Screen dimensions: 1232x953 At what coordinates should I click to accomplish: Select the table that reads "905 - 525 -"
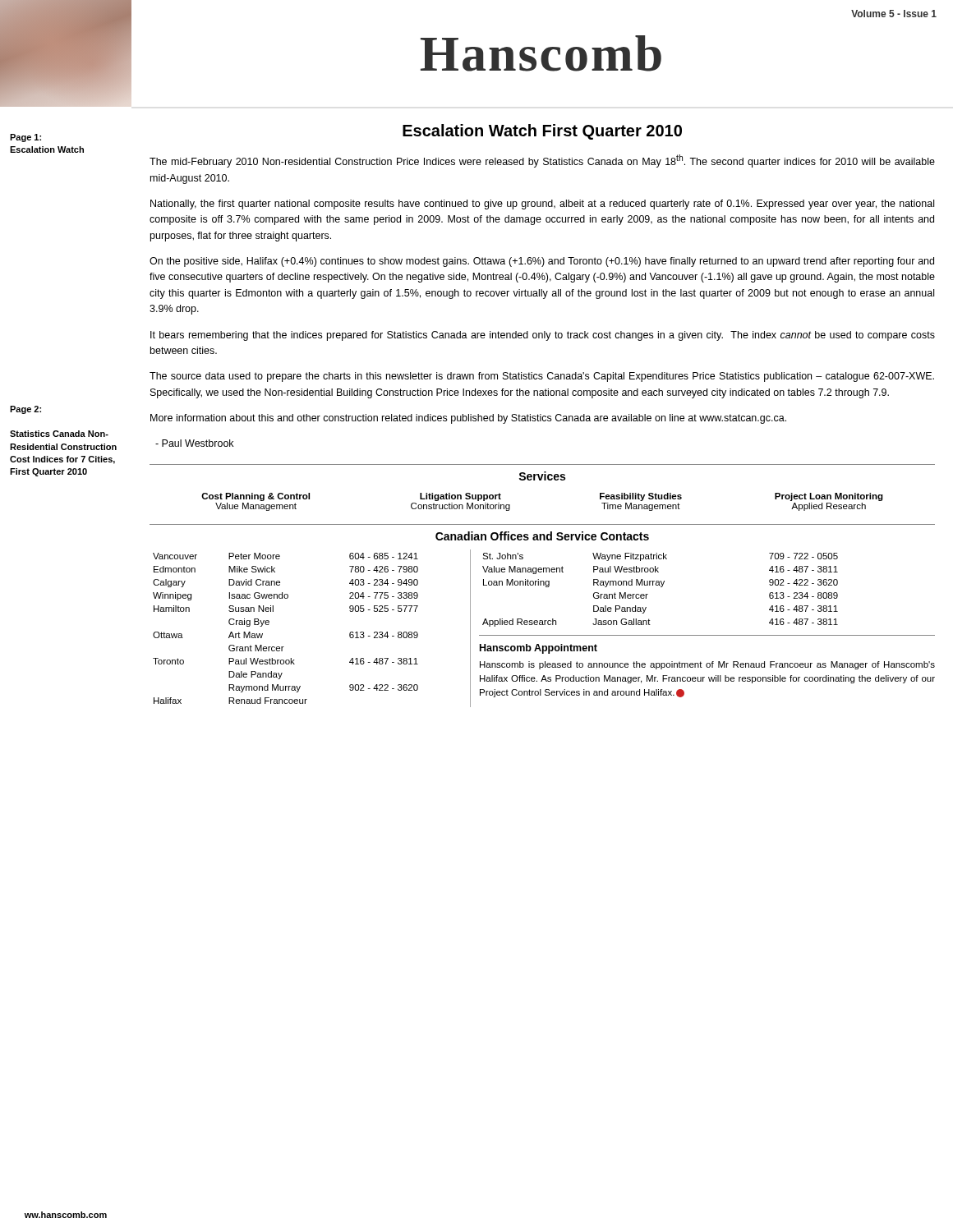[306, 628]
